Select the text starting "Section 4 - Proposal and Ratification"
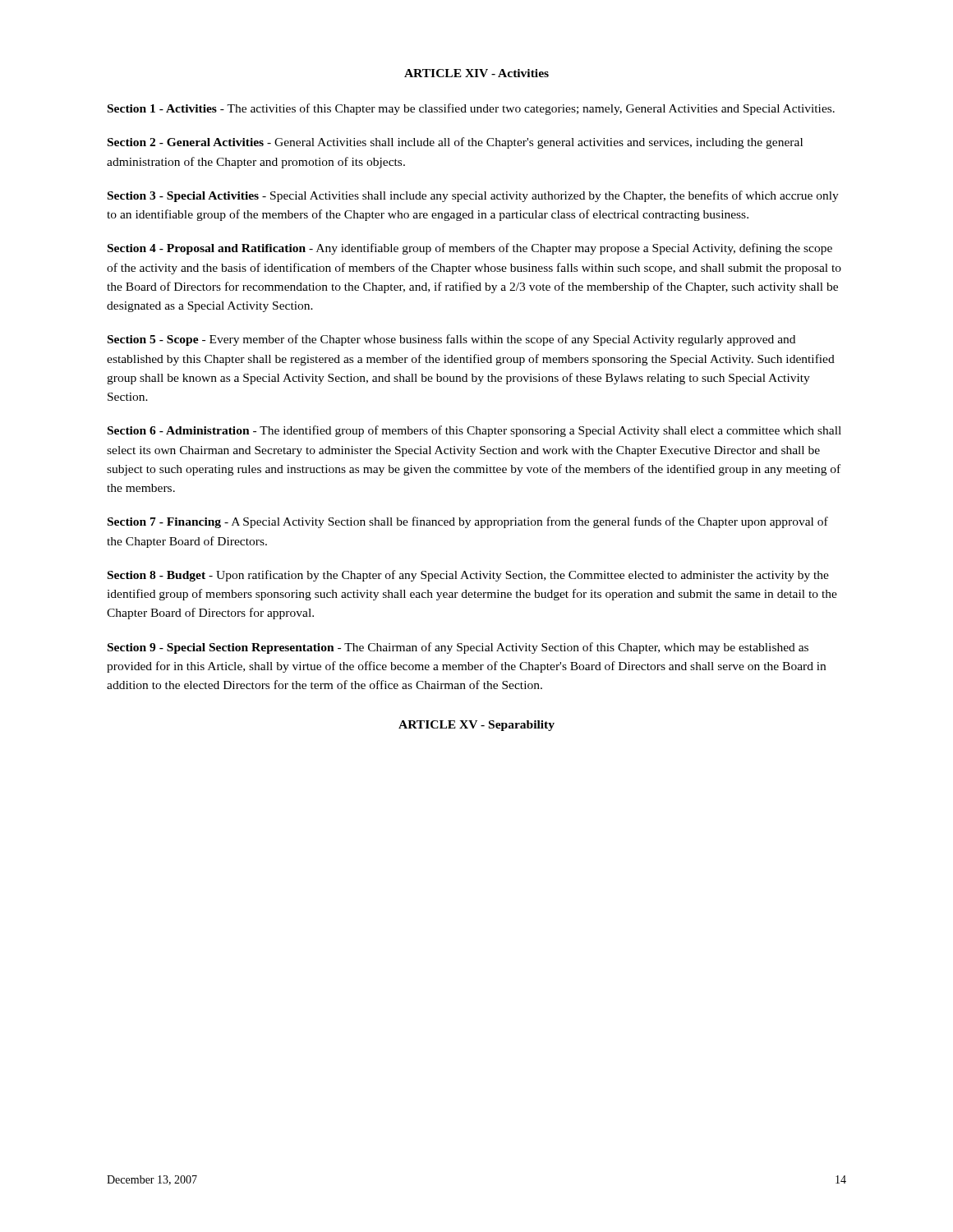Image resolution: width=953 pixels, height=1232 pixels. coord(474,276)
